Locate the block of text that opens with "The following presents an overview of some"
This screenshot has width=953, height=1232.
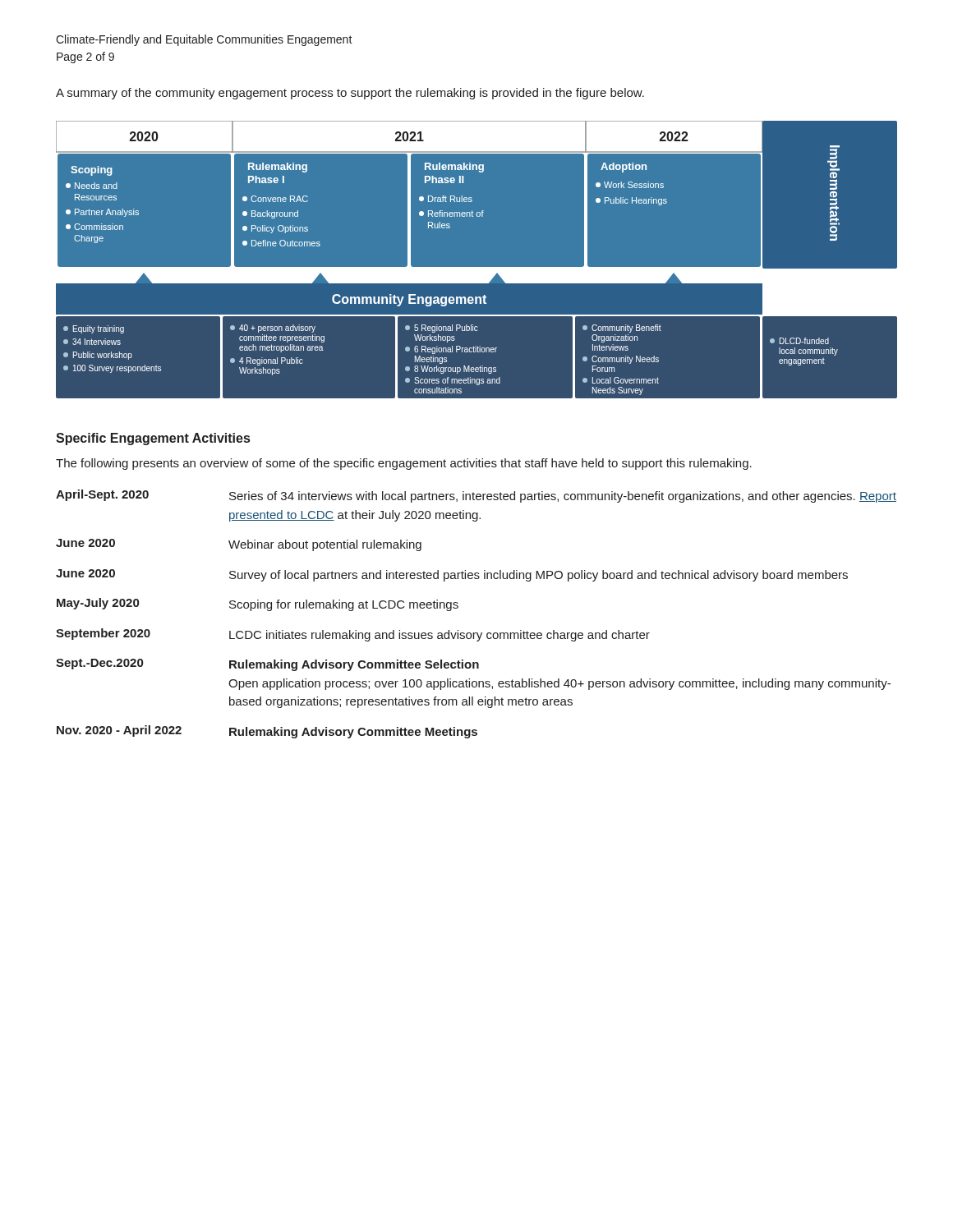tap(404, 462)
